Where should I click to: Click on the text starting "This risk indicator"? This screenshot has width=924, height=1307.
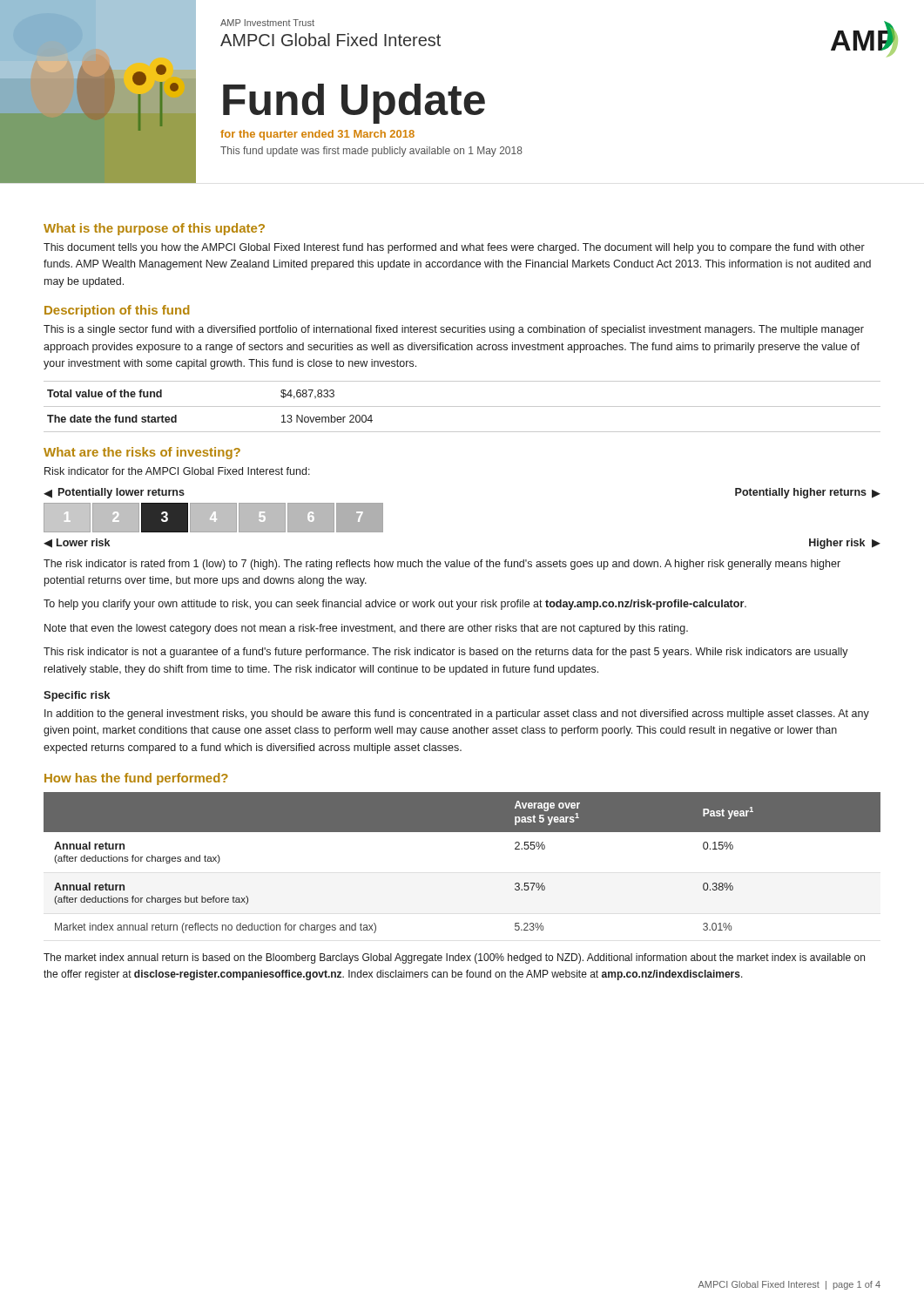[x=446, y=660]
